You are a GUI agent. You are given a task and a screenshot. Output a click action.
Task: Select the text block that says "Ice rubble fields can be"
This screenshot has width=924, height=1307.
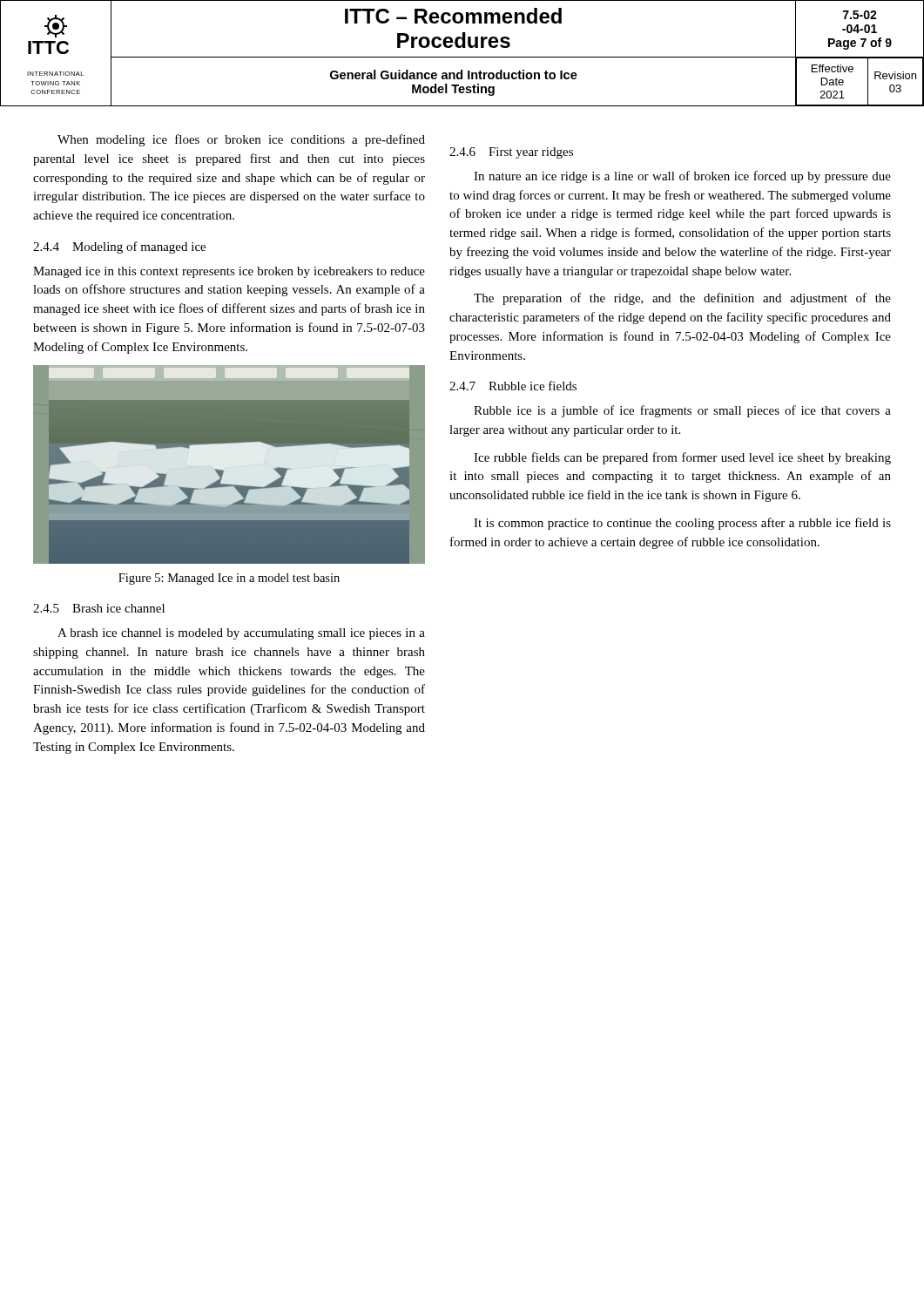[670, 477]
